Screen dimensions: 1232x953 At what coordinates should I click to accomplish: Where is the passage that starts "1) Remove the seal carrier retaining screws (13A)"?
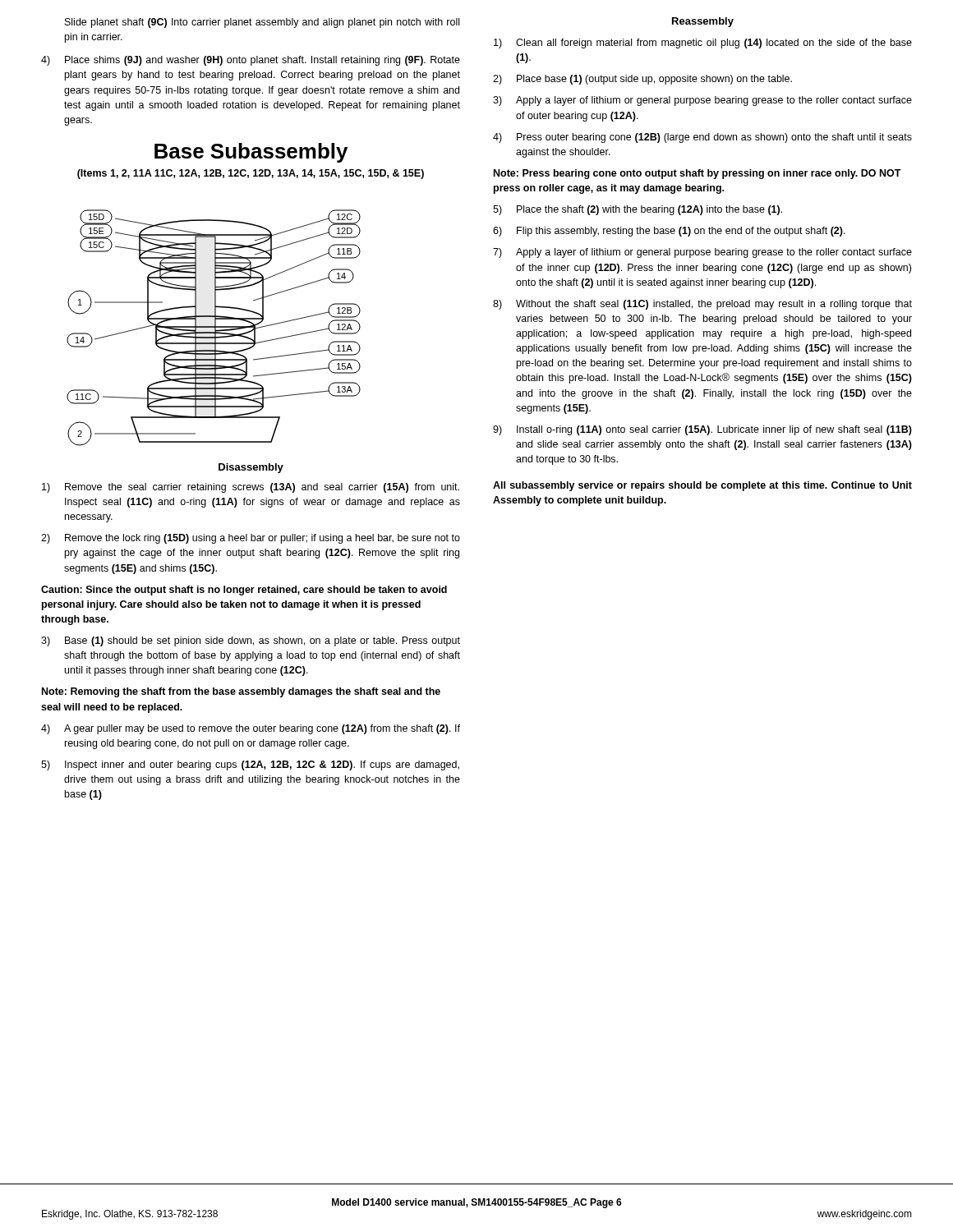[251, 502]
